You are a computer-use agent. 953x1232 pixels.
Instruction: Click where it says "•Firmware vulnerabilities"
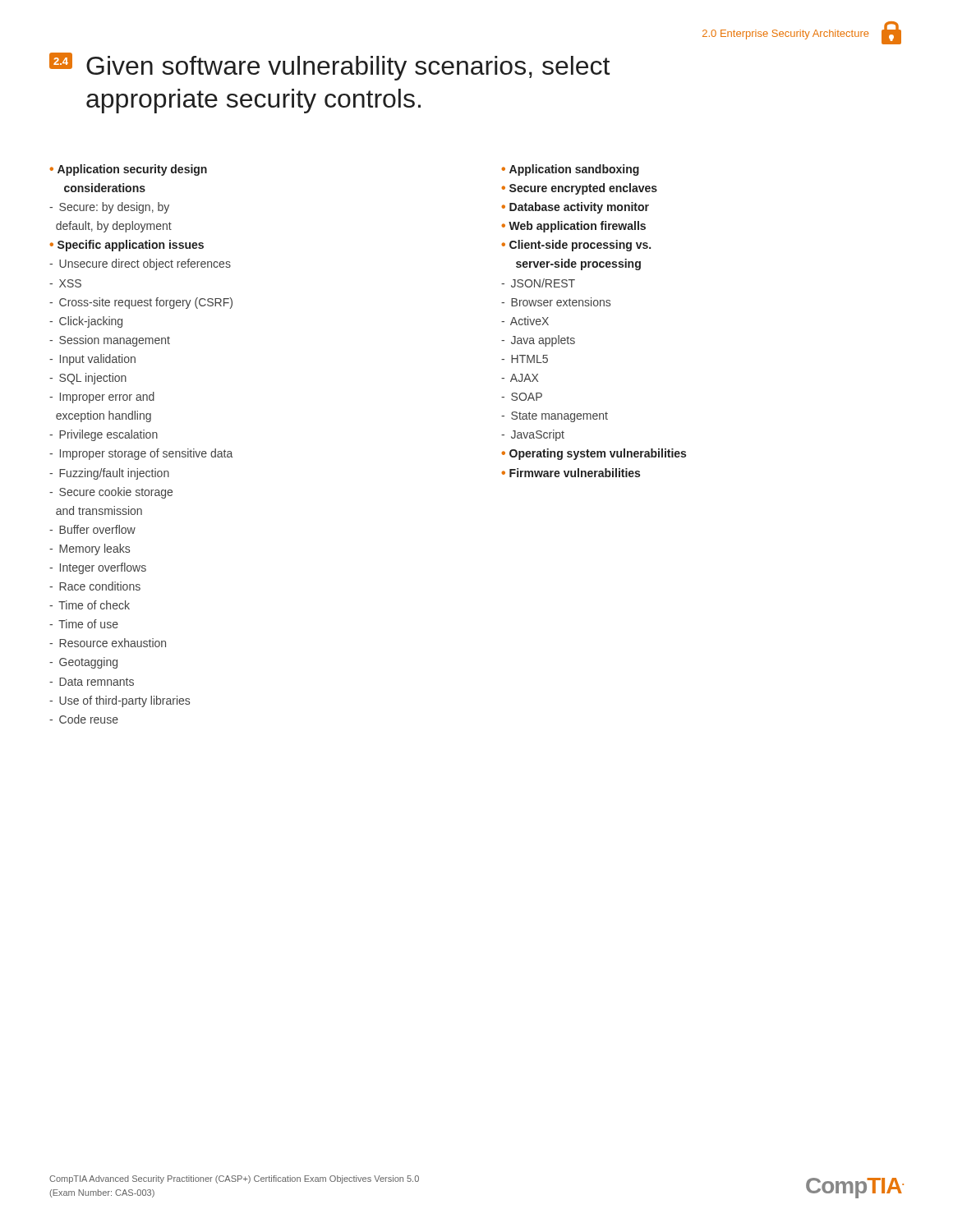pyautogui.click(x=571, y=473)
